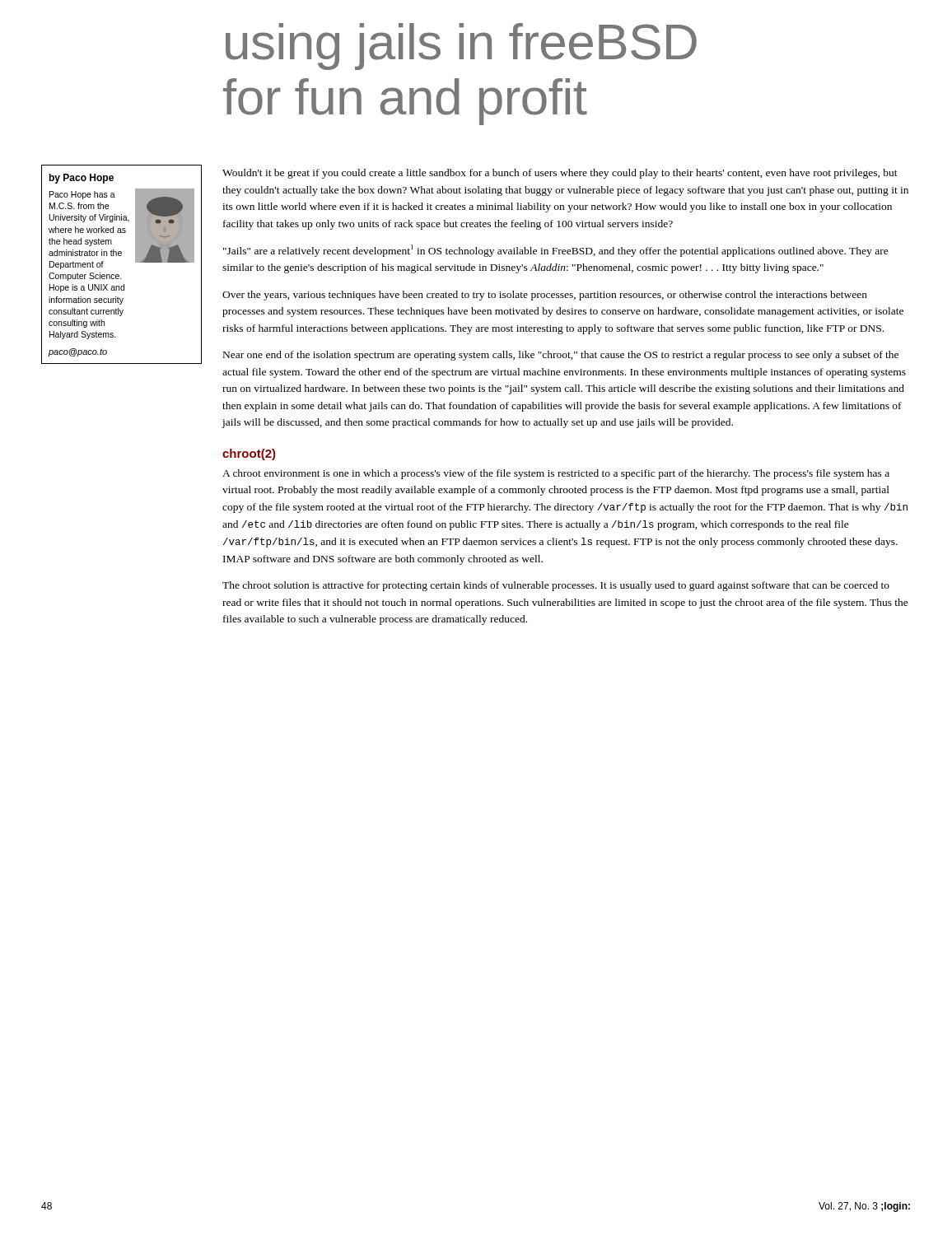This screenshot has width=952, height=1235.
Task: Locate the block of text that opens with "Wouldn't it be great if you"
Action: [x=567, y=198]
